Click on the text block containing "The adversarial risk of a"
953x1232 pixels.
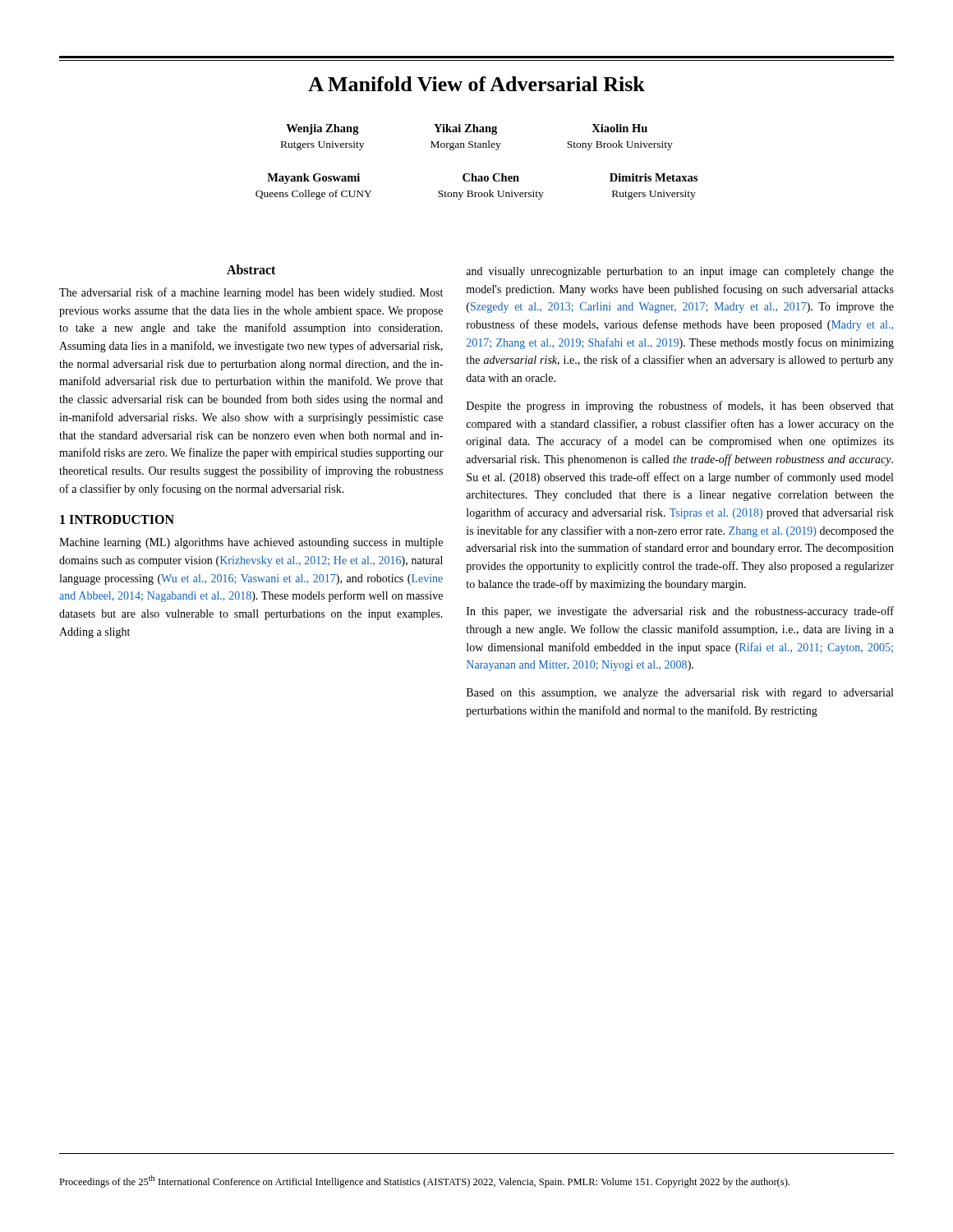(x=251, y=391)
